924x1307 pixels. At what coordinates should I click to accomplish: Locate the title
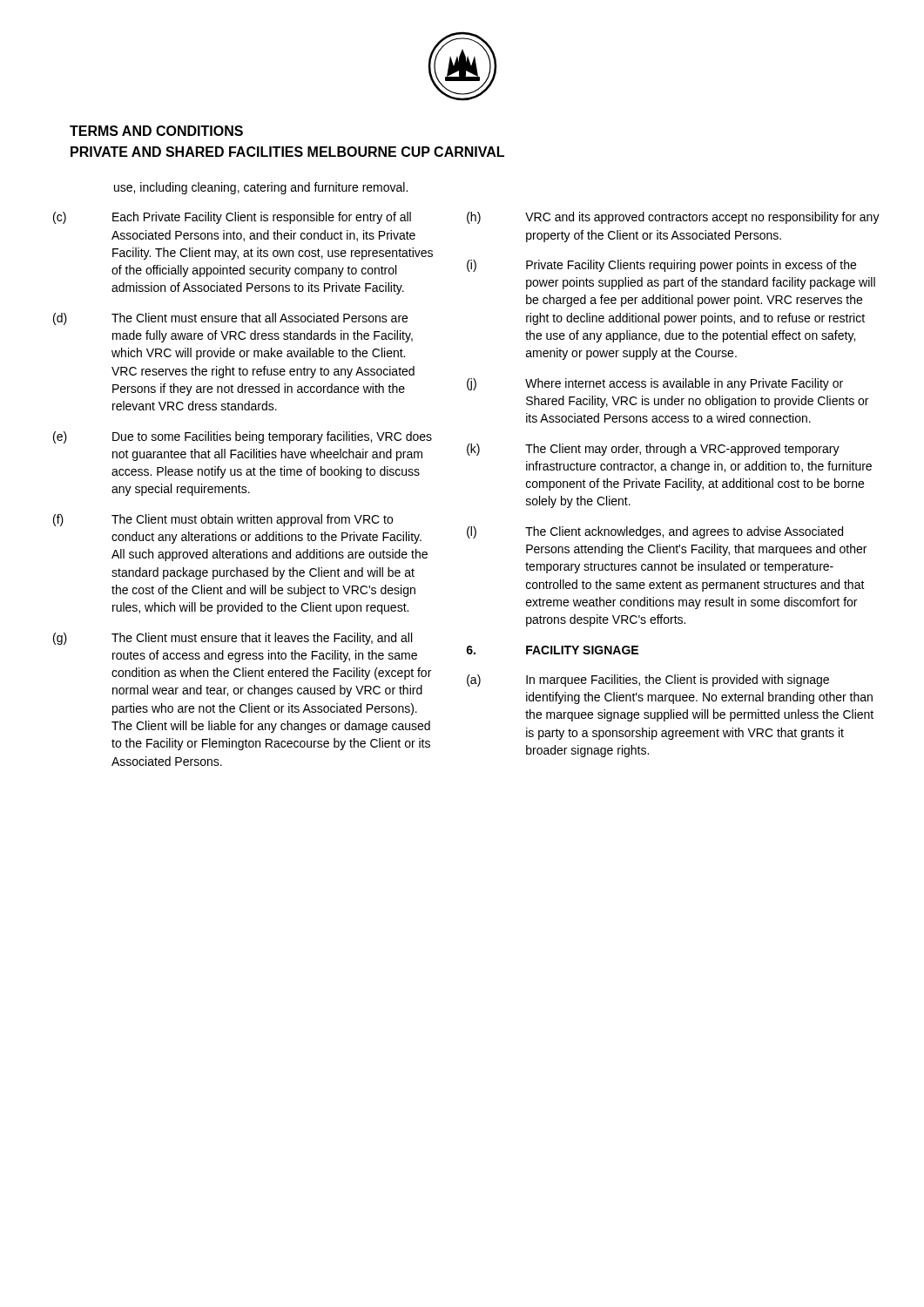[497, 142]
